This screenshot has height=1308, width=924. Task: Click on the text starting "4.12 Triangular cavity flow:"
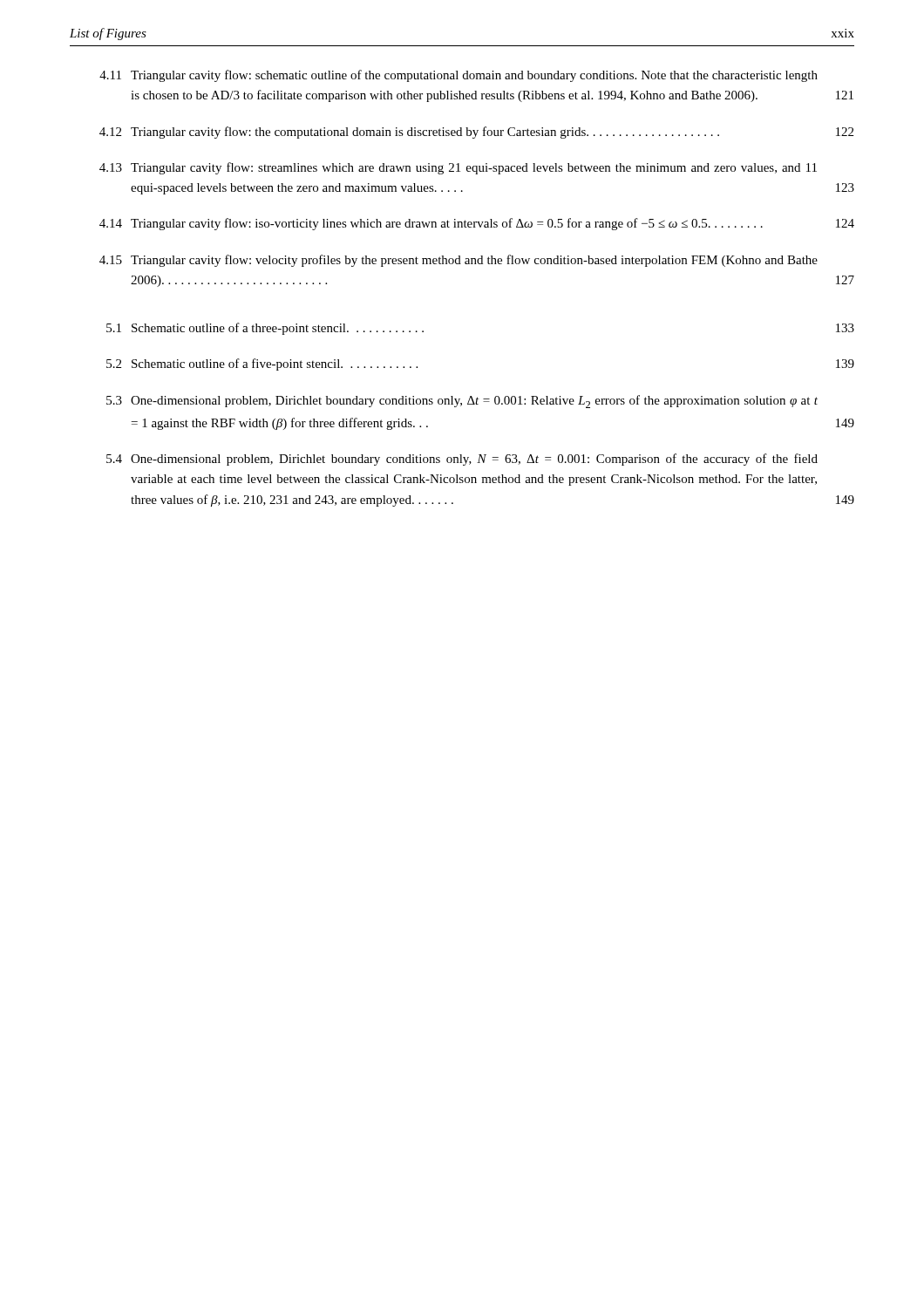coord(462,132)
